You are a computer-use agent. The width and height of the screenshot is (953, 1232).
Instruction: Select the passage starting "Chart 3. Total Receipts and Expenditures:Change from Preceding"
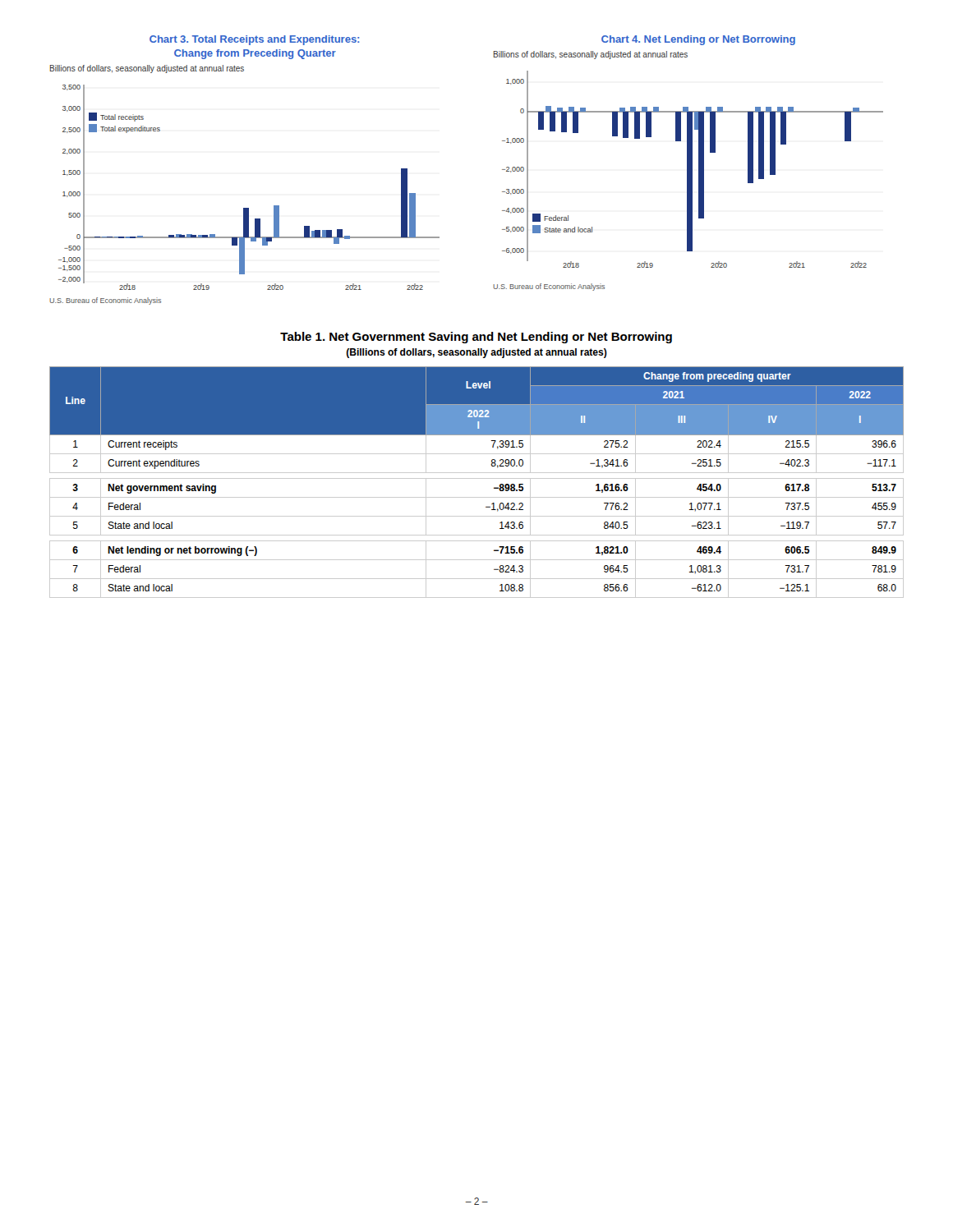(255, 46)
